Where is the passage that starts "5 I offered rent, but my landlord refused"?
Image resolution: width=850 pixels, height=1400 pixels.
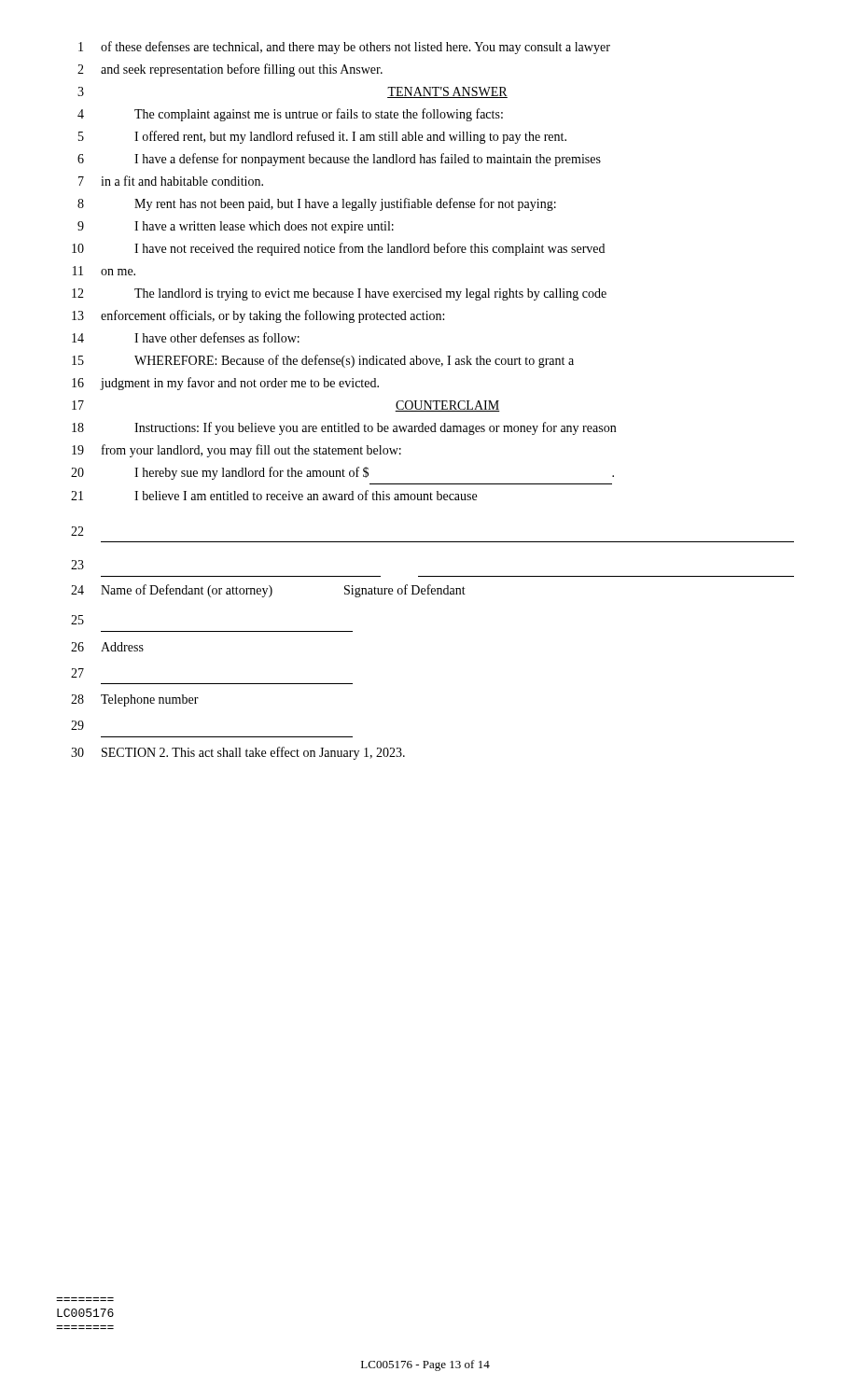425,137
